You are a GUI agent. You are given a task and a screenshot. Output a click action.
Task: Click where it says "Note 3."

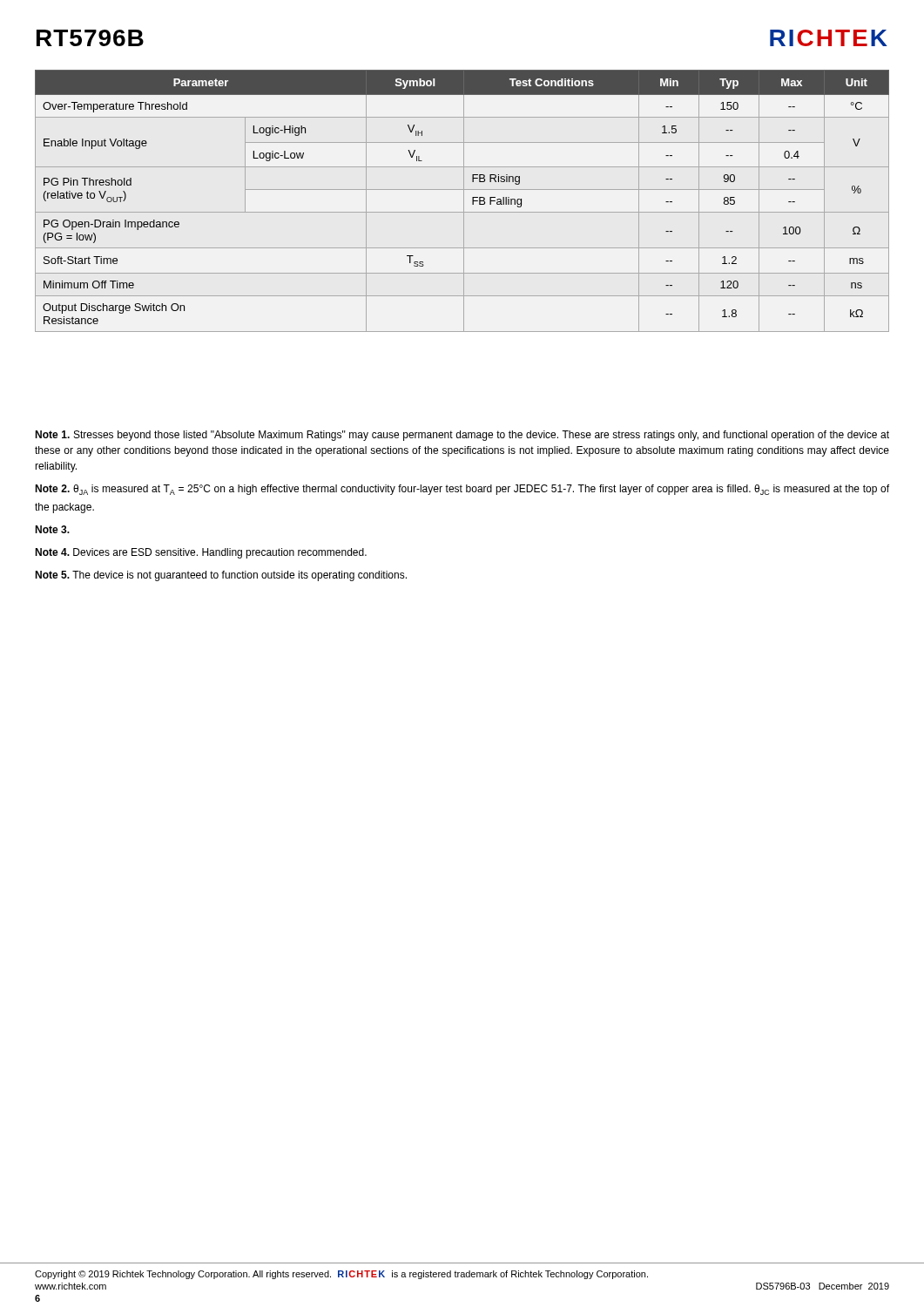coord(52,530)
